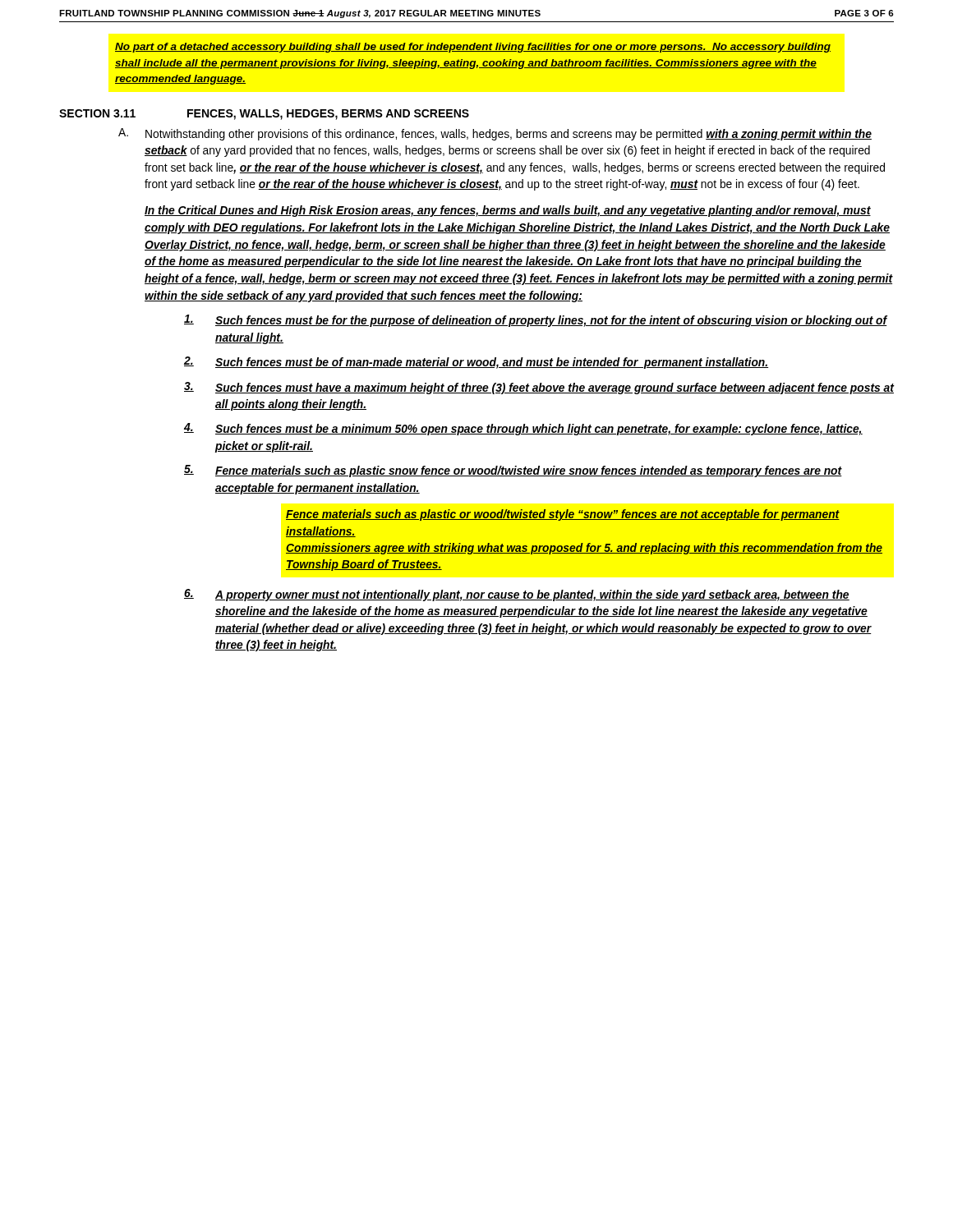Click on the region starting "No part of"
Image resolution: width=953 pixels, height=1232 pixels.
click(473, 63)
